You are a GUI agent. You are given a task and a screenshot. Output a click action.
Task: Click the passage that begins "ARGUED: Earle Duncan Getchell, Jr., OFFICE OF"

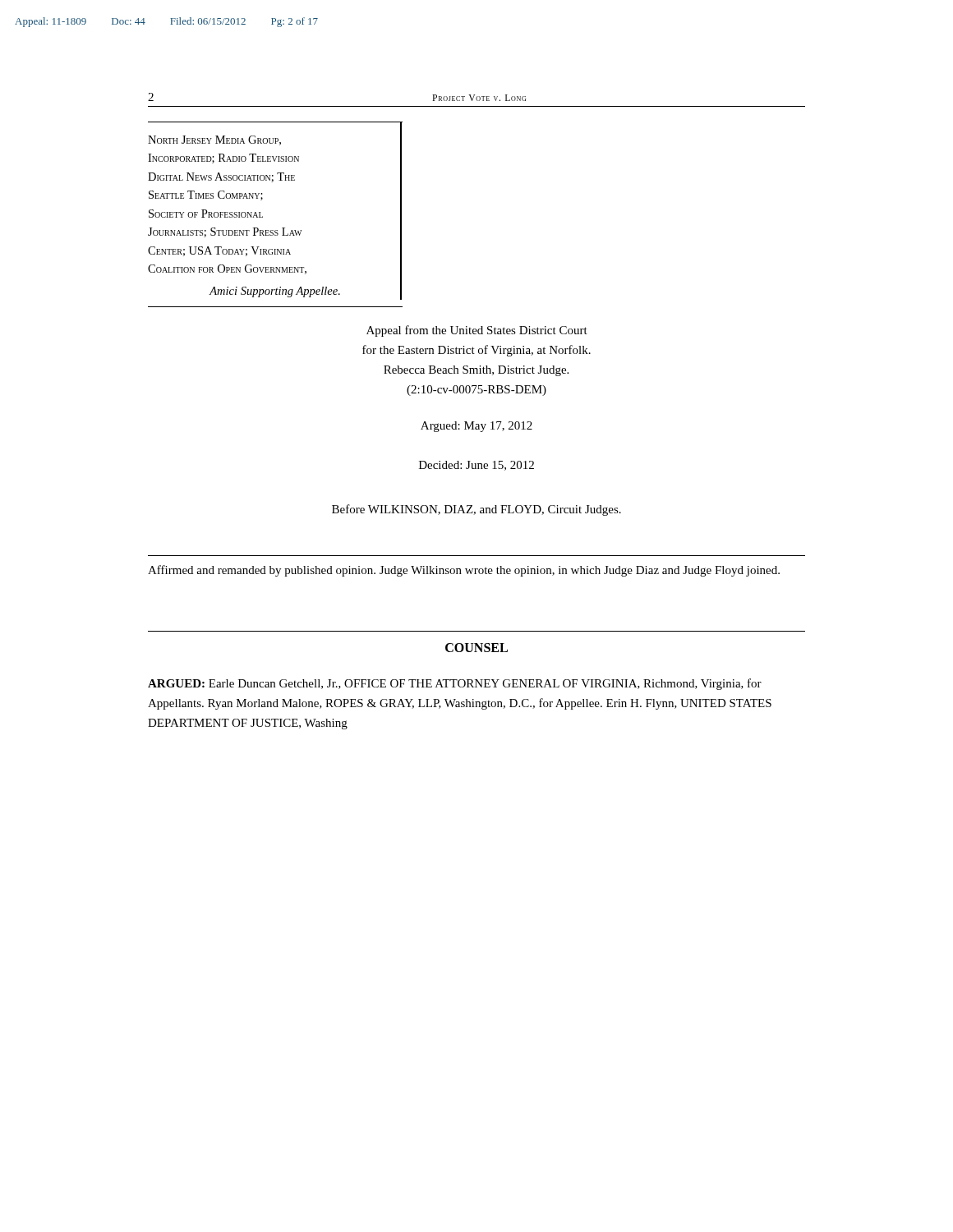460,703
